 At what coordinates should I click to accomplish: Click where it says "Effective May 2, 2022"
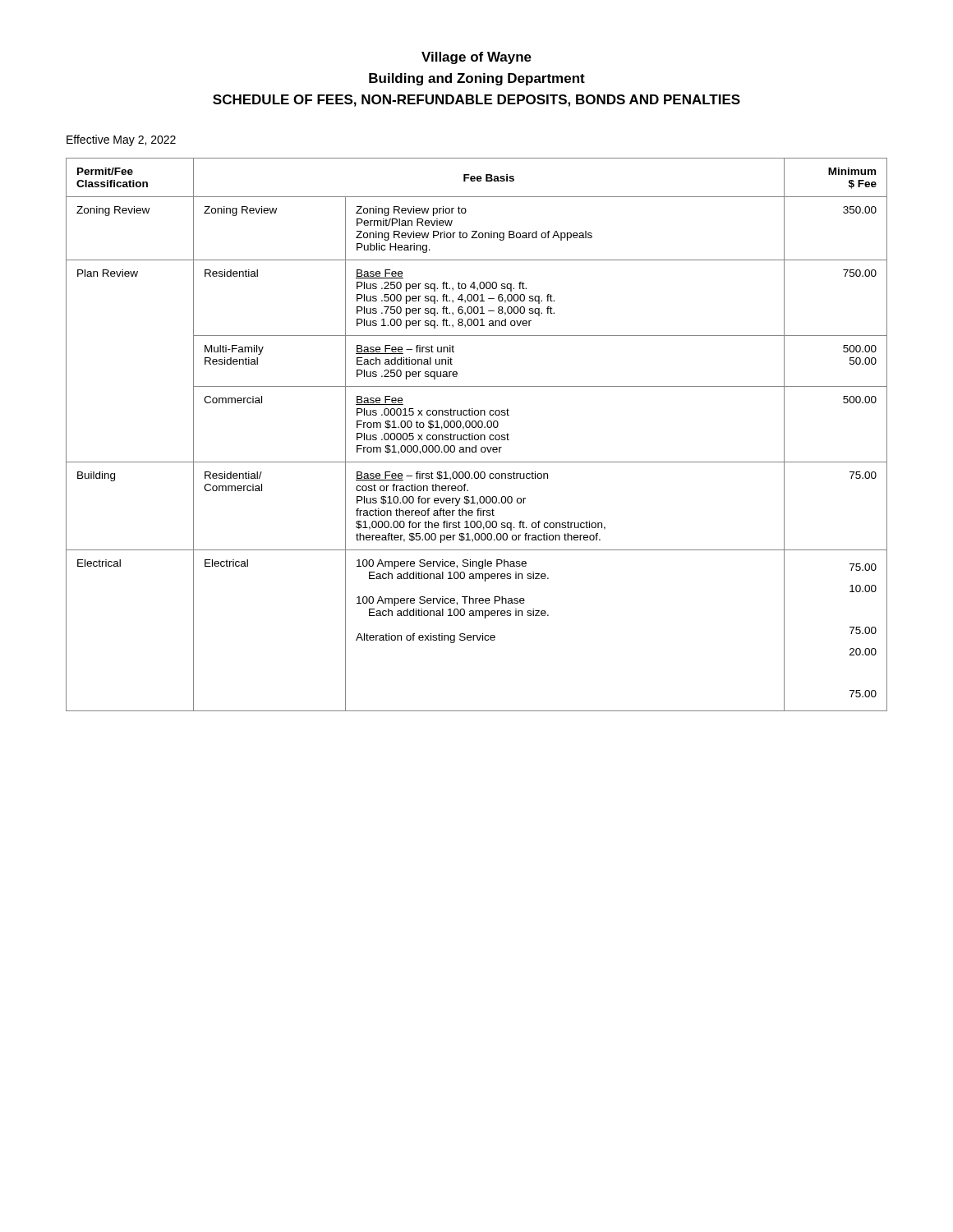[x=121, y=140]
